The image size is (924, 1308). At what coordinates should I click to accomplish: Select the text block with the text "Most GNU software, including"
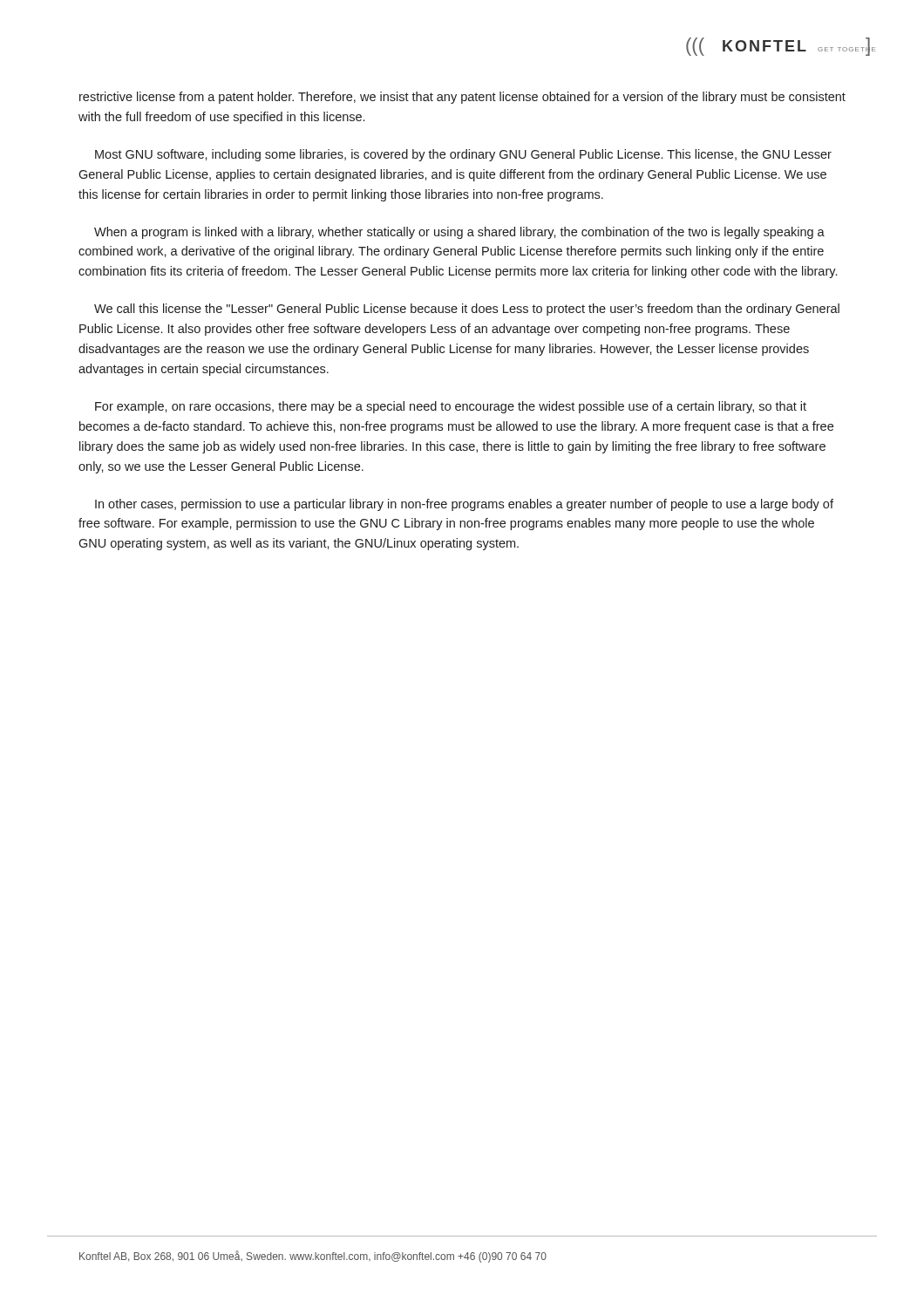(455, 174)
